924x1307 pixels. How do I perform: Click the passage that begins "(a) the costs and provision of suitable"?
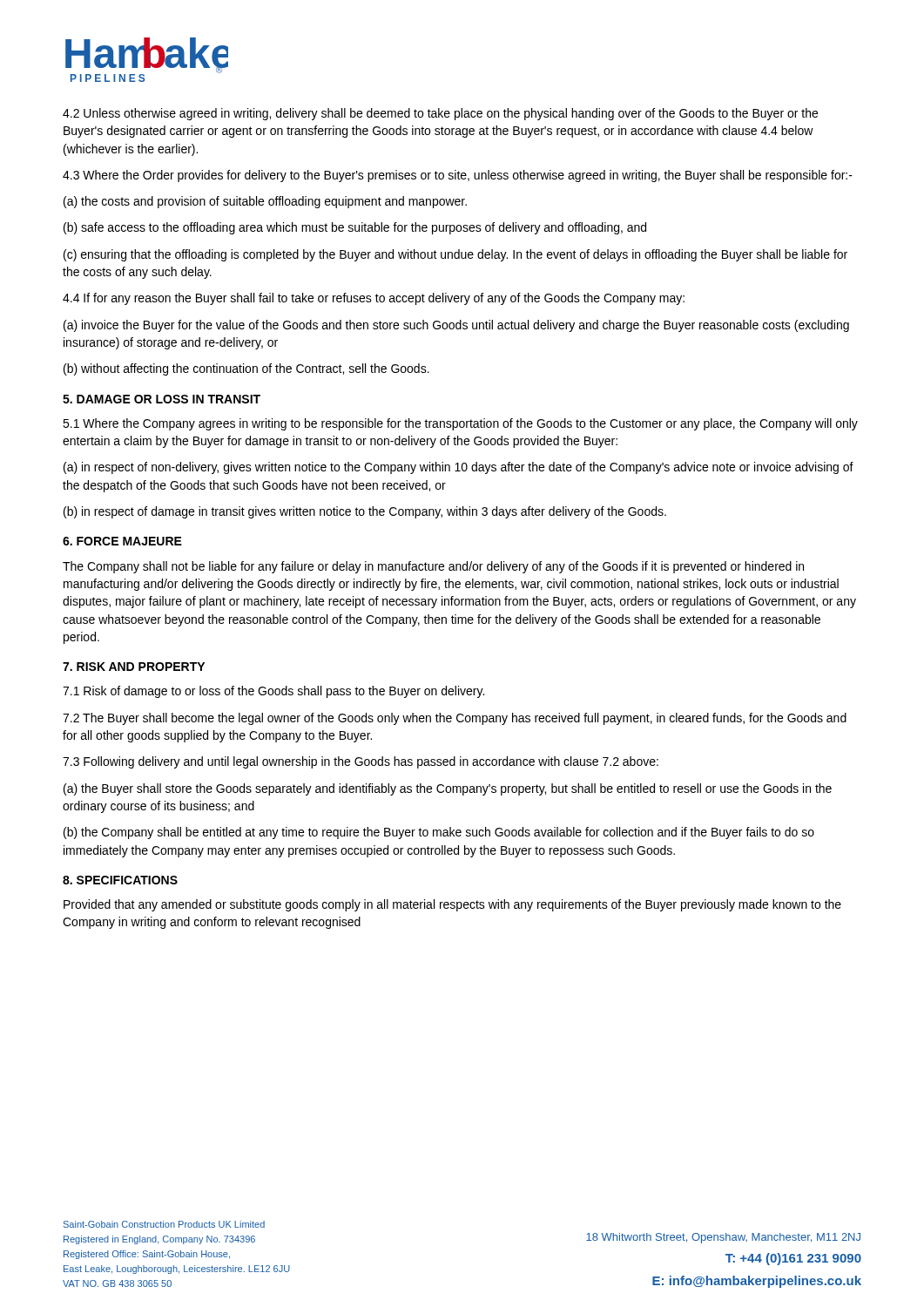click(462, 202)
